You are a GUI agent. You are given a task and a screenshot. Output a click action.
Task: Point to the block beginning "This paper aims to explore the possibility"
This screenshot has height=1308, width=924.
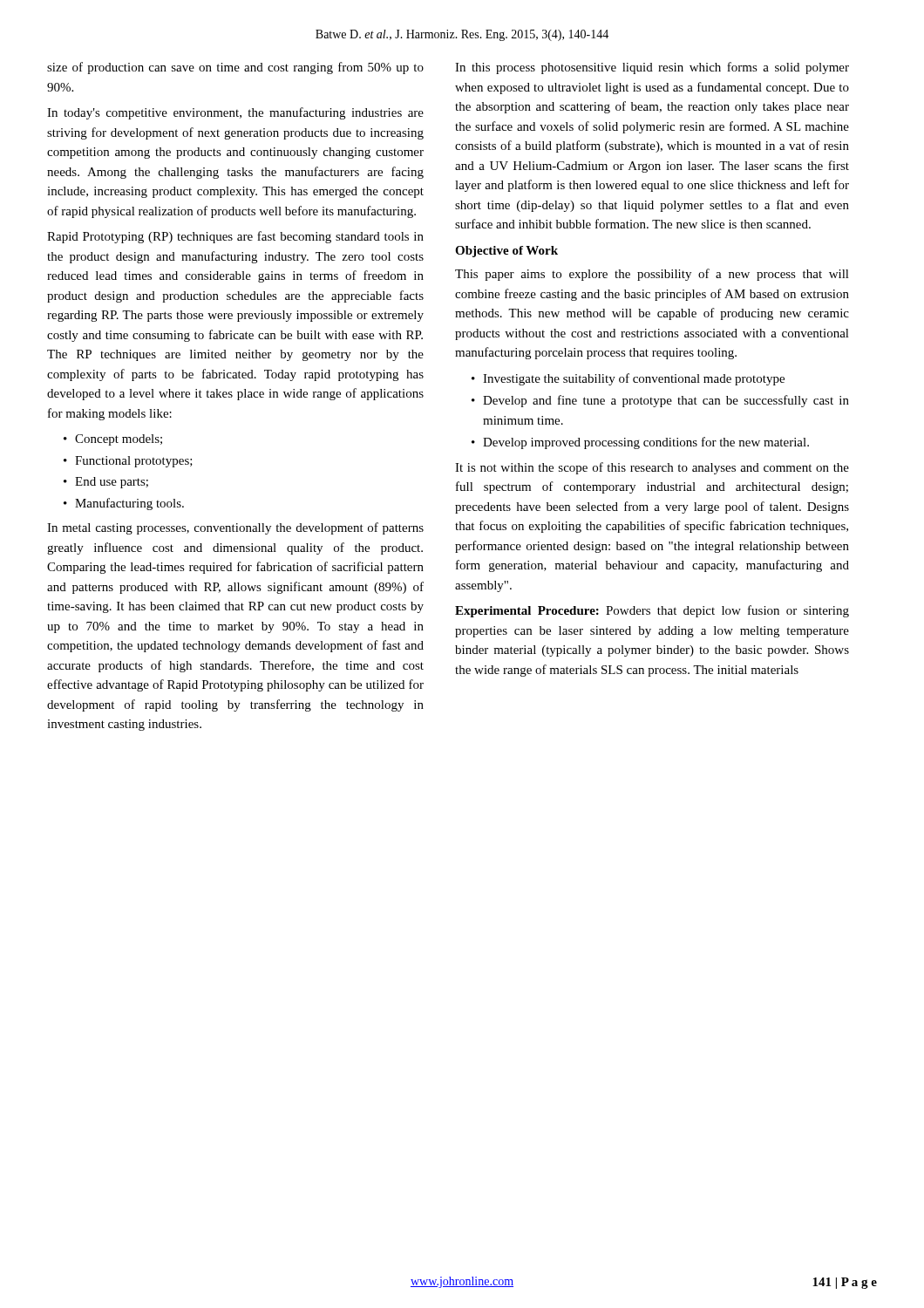pyautogui.click(x=652, y=313)
